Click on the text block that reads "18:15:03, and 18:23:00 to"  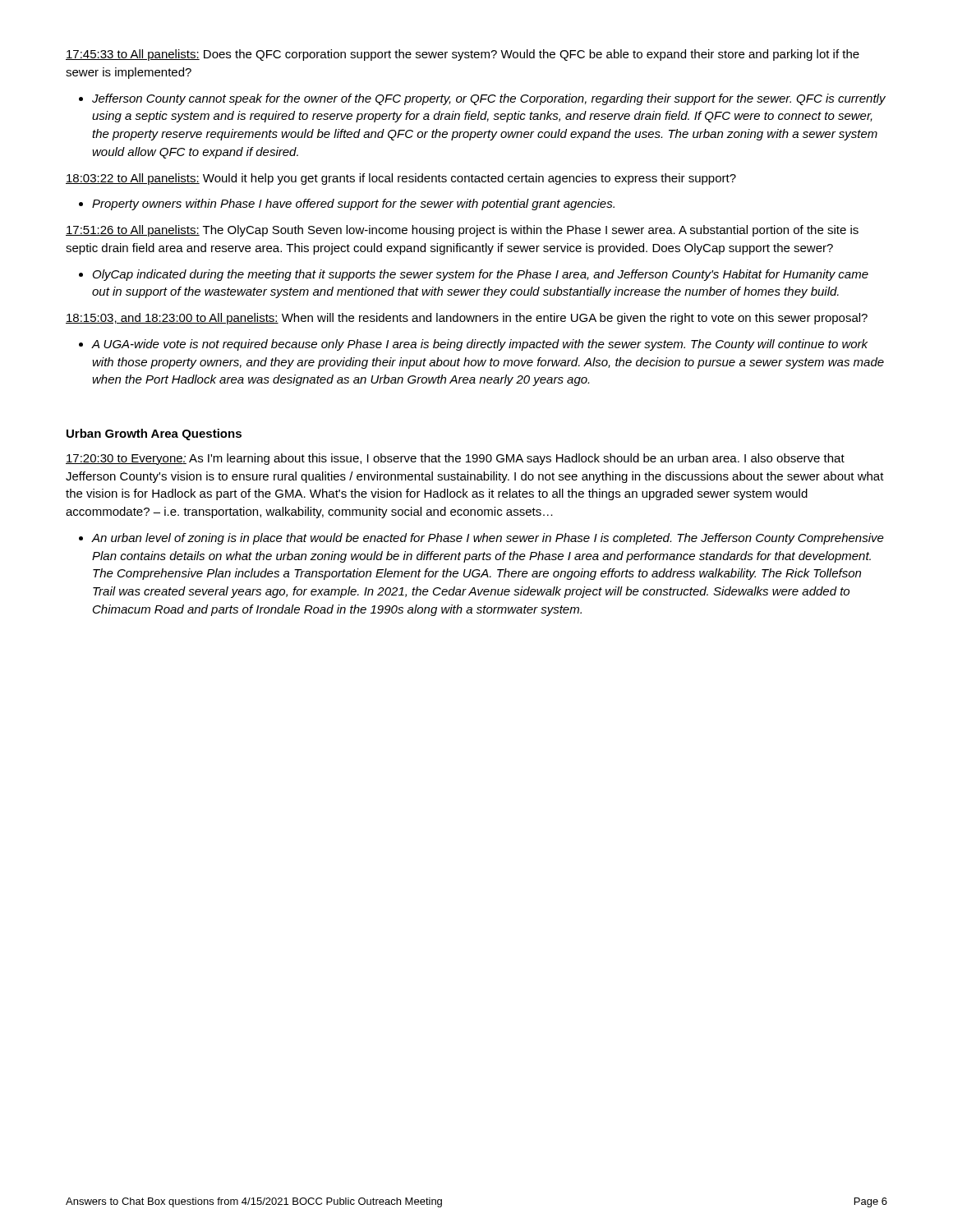point(476,318)
